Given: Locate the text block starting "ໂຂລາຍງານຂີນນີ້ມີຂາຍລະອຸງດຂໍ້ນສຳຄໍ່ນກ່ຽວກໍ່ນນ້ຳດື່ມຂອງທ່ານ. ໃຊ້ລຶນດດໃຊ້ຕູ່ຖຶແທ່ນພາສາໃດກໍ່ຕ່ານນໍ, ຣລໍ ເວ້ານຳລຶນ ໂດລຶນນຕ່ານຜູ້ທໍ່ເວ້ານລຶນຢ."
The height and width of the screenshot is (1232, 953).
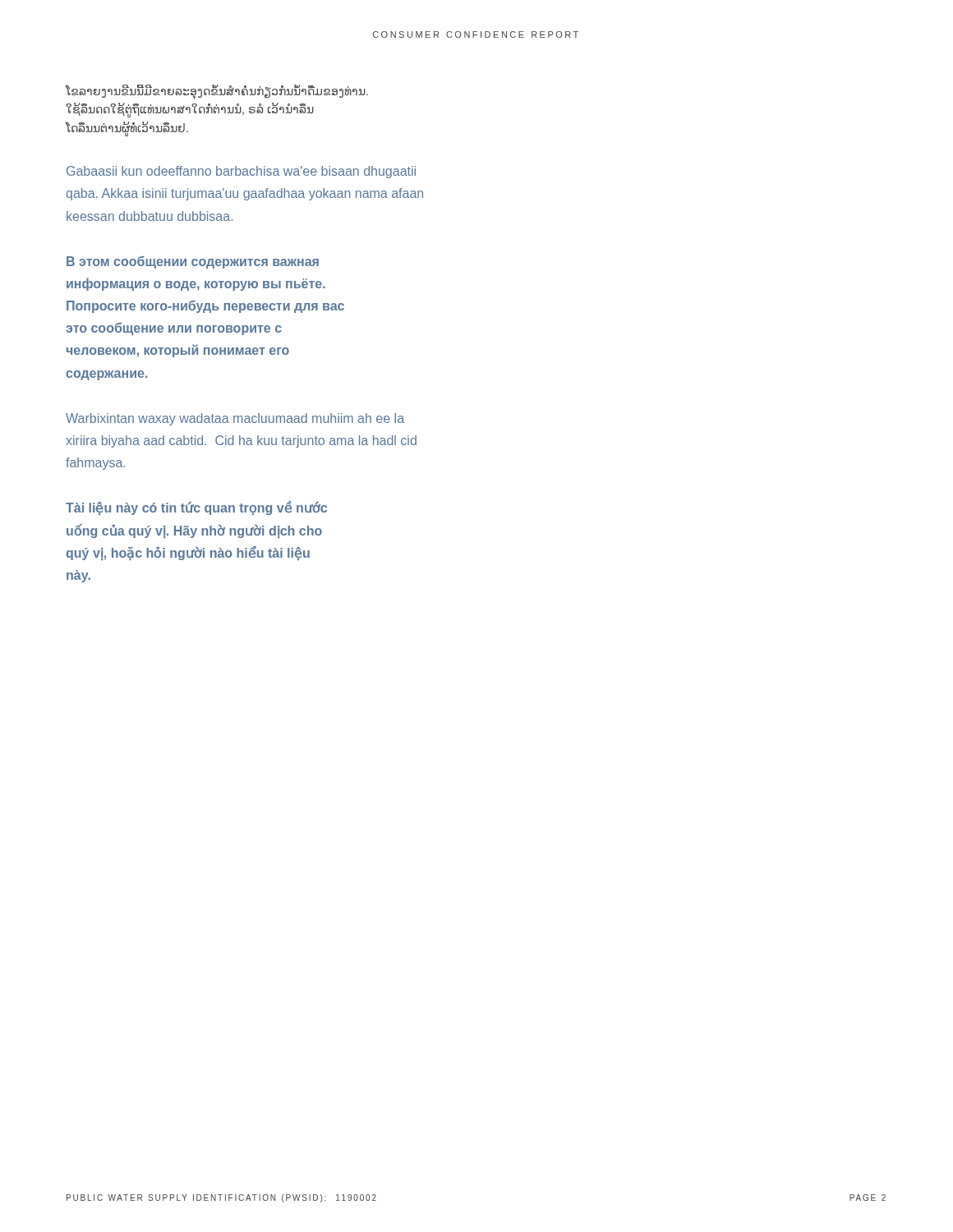Looking at the screenshot, I should 217,110.
